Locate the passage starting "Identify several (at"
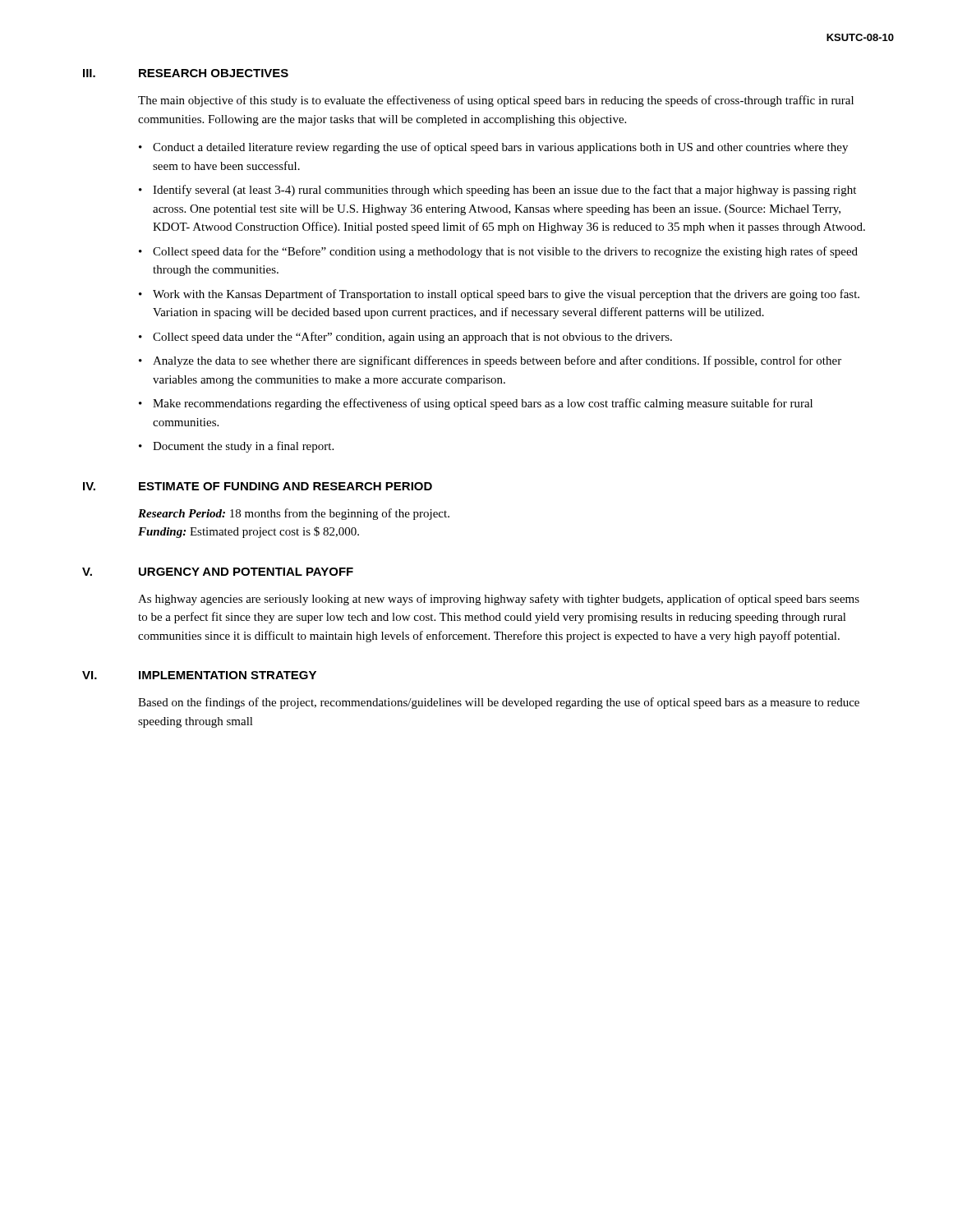The height and width of the screenshot is (1232, 953). pos(509,208)
